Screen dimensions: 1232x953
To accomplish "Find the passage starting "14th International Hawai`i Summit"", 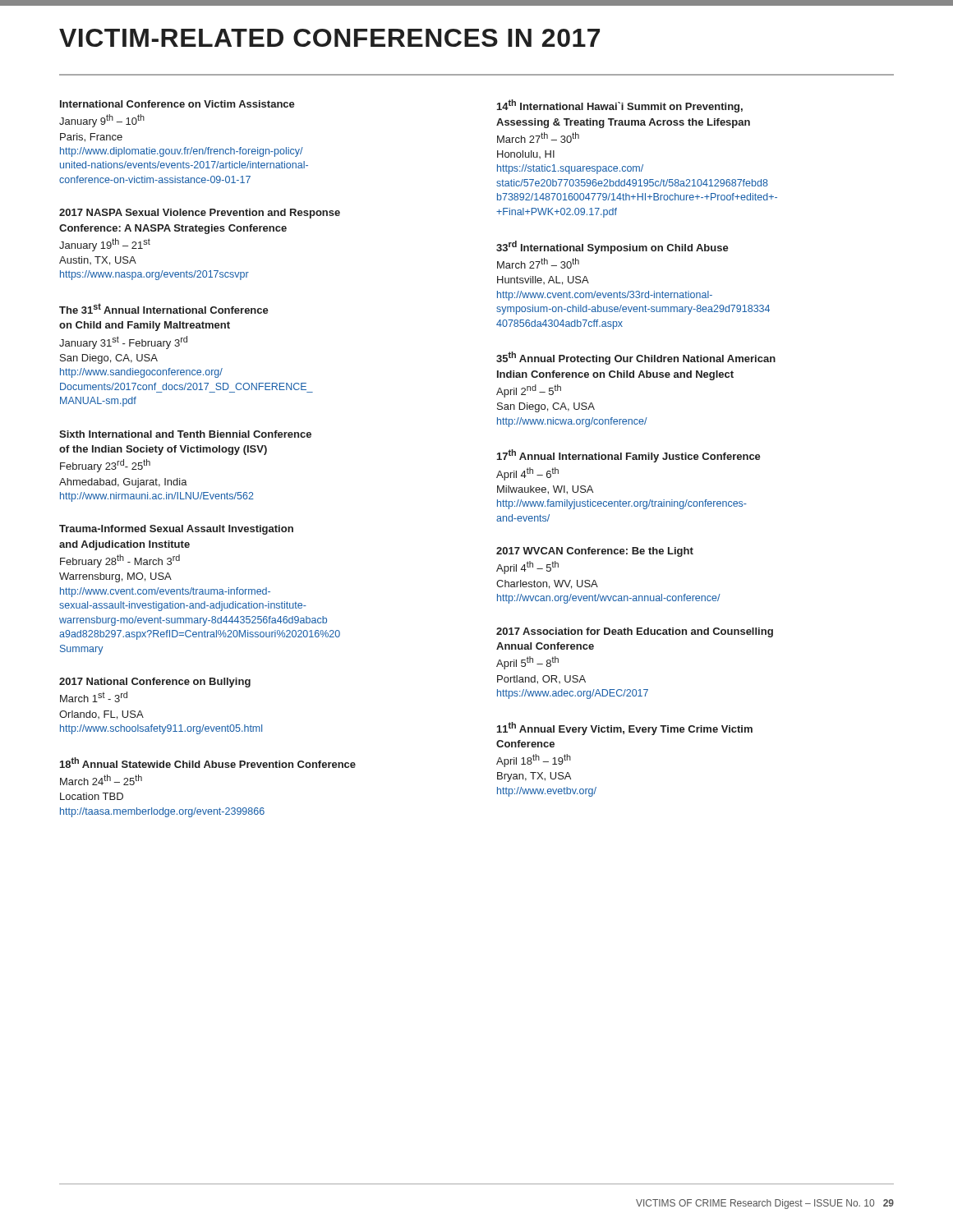I will point(620,106).
